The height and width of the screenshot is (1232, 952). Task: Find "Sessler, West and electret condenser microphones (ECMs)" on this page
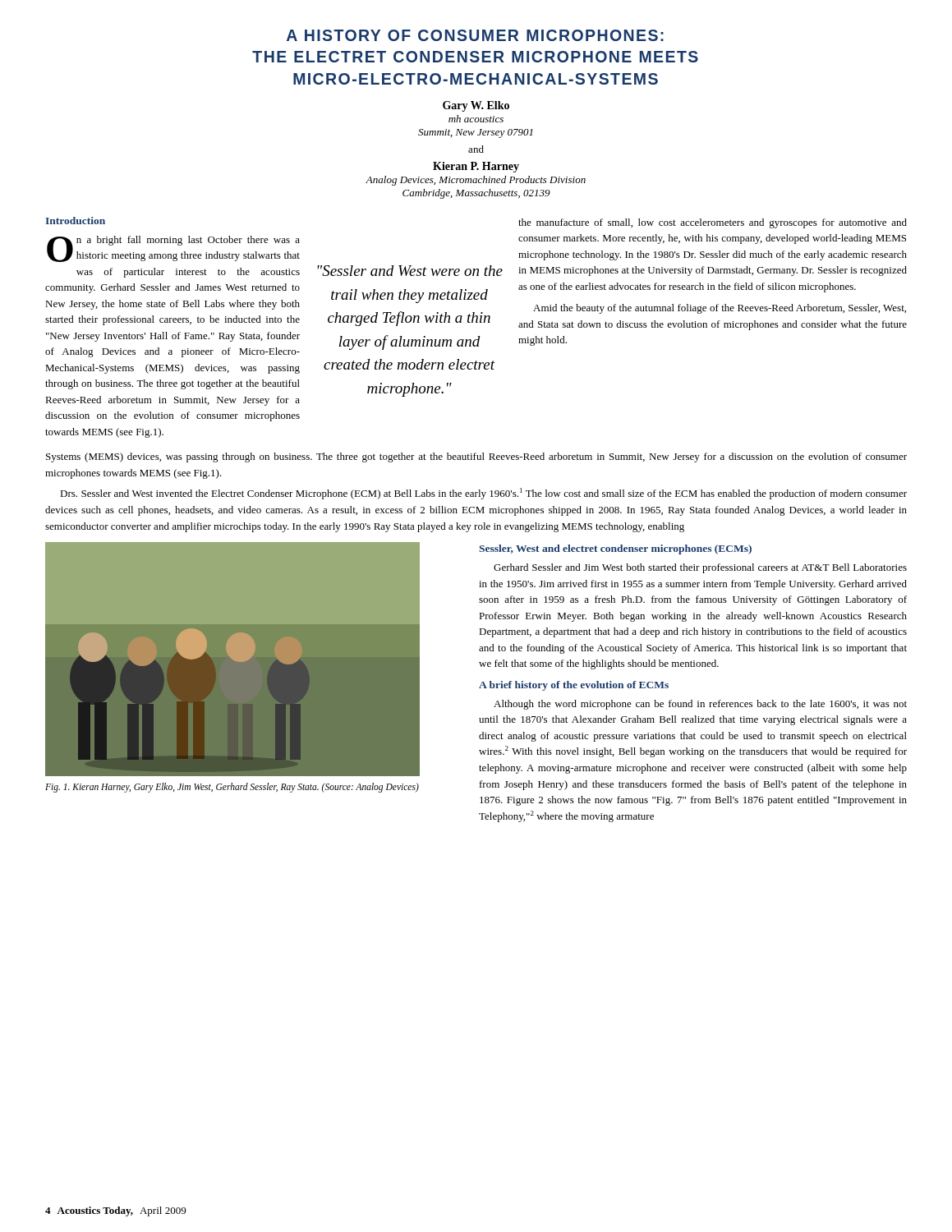[x=615, y=548]
